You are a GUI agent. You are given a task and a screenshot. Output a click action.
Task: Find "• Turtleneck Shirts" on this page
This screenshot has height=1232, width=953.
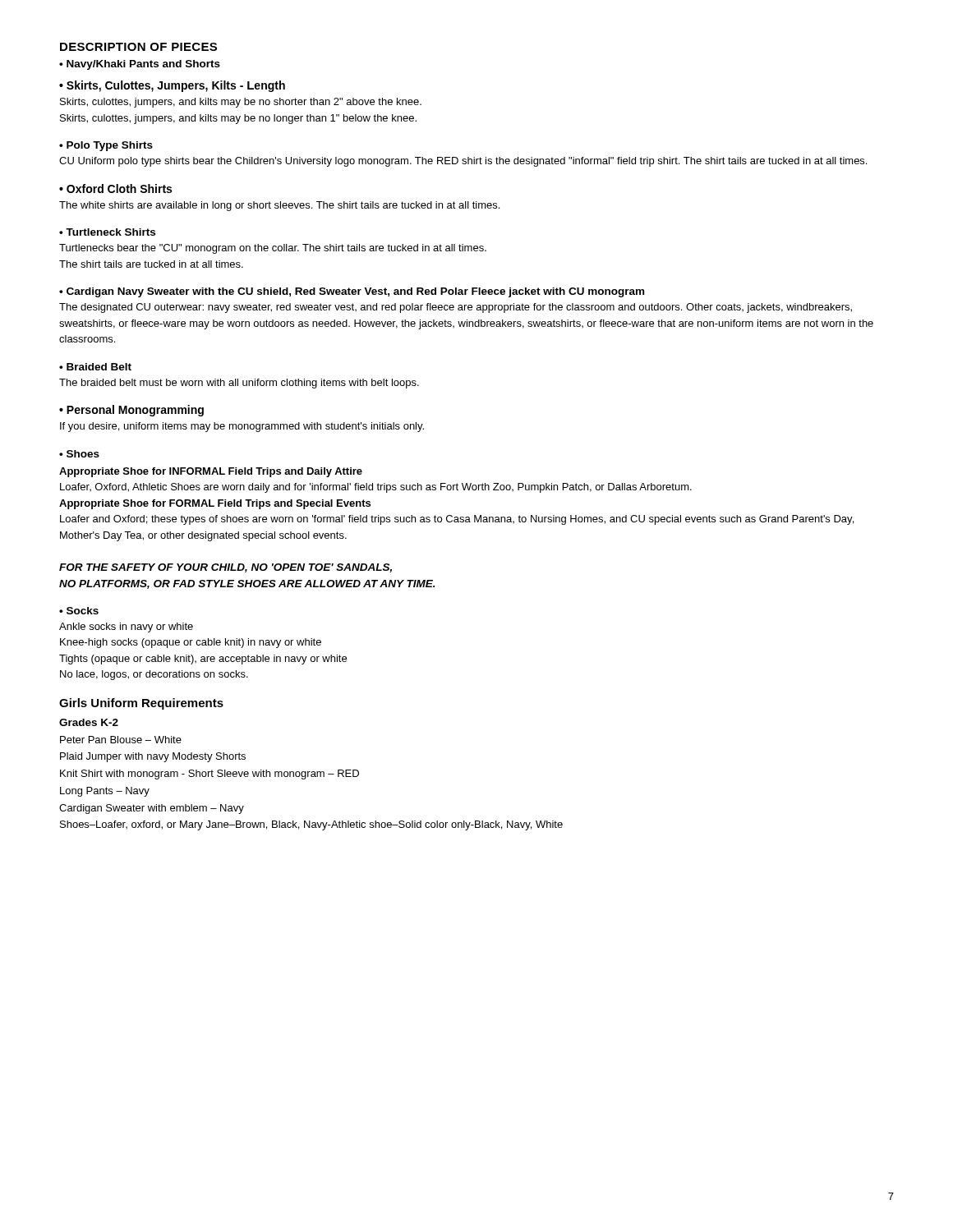click(108, 232)
